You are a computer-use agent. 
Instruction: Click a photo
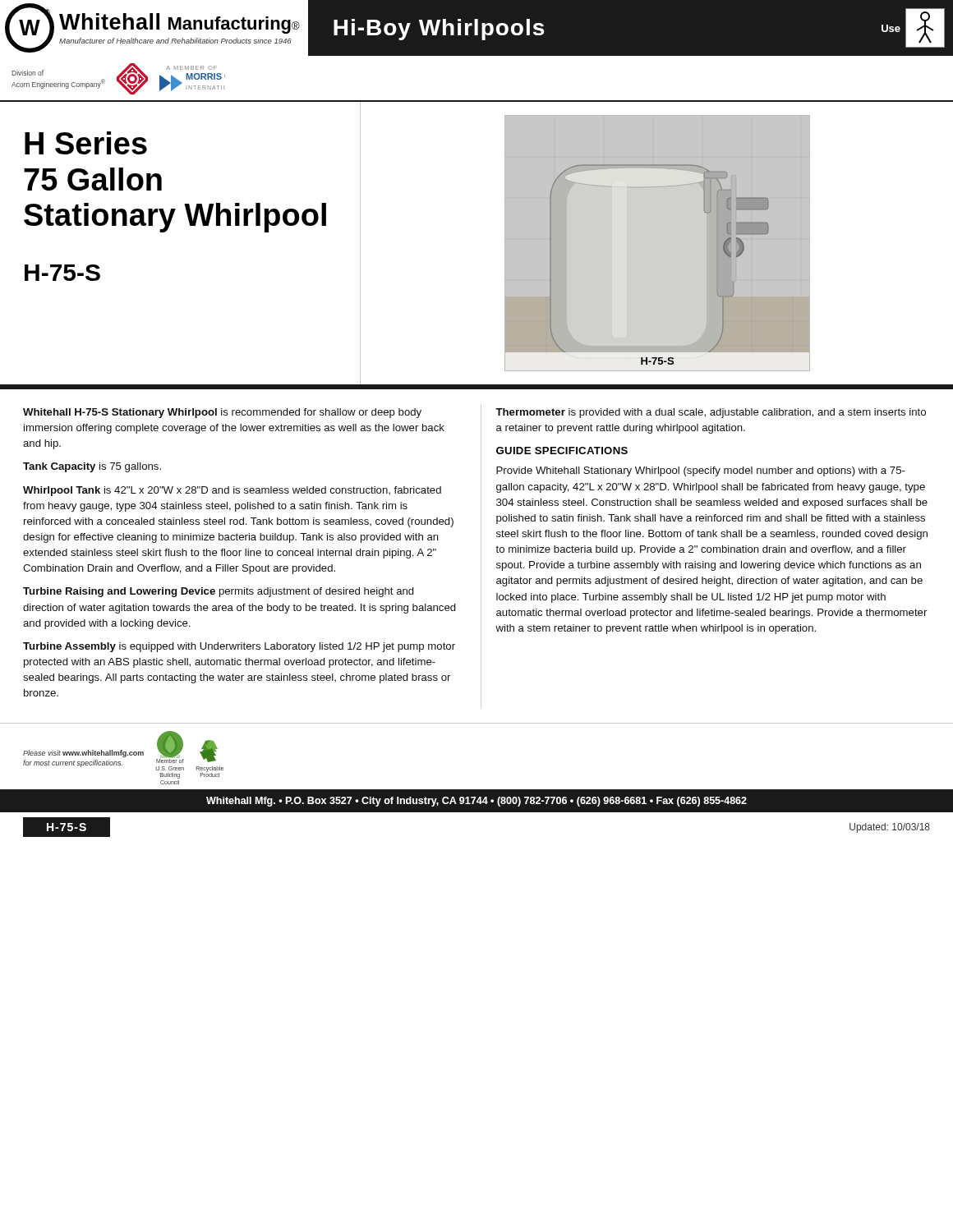[657, 243]
